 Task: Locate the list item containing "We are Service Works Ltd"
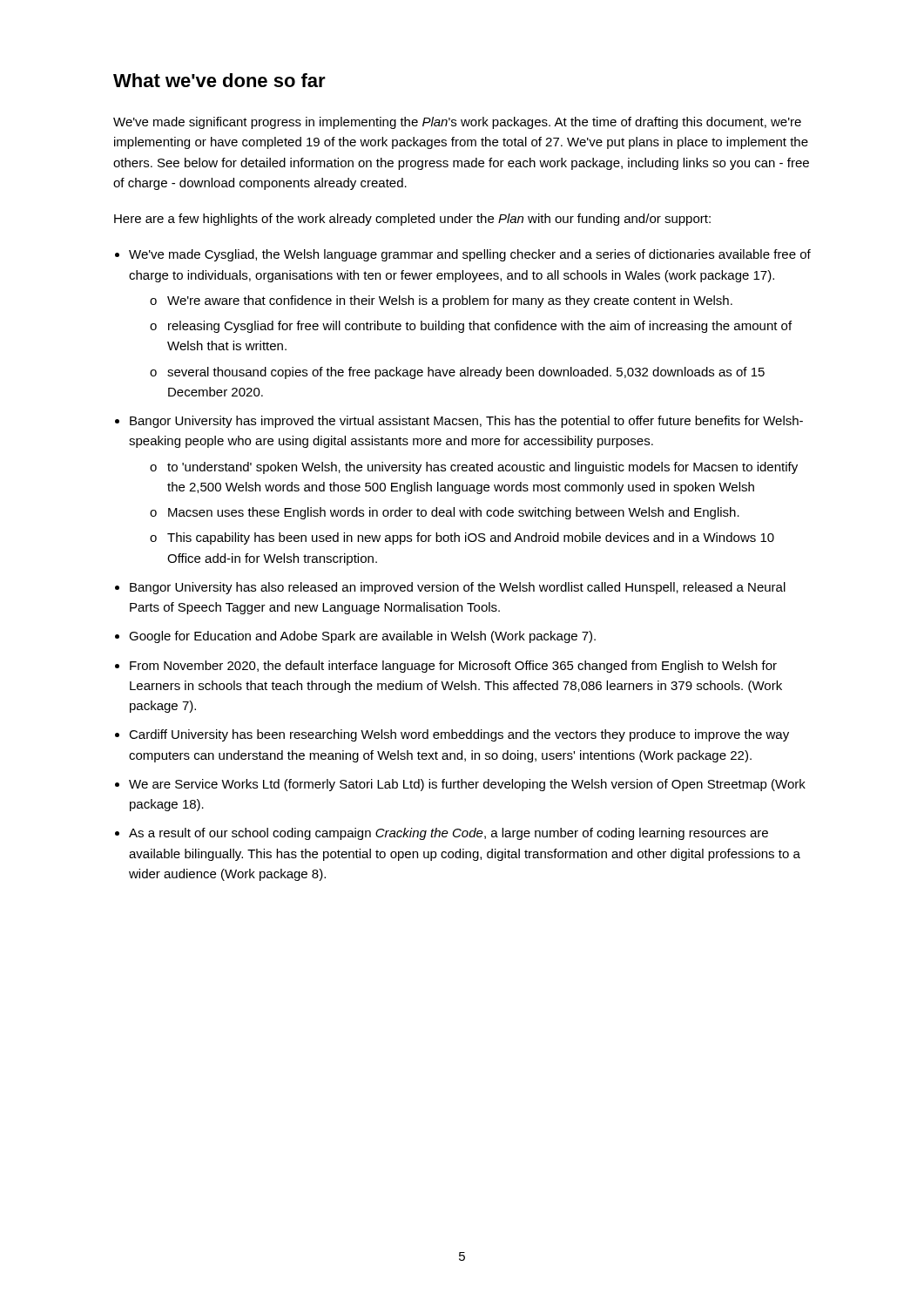[467, 794]
